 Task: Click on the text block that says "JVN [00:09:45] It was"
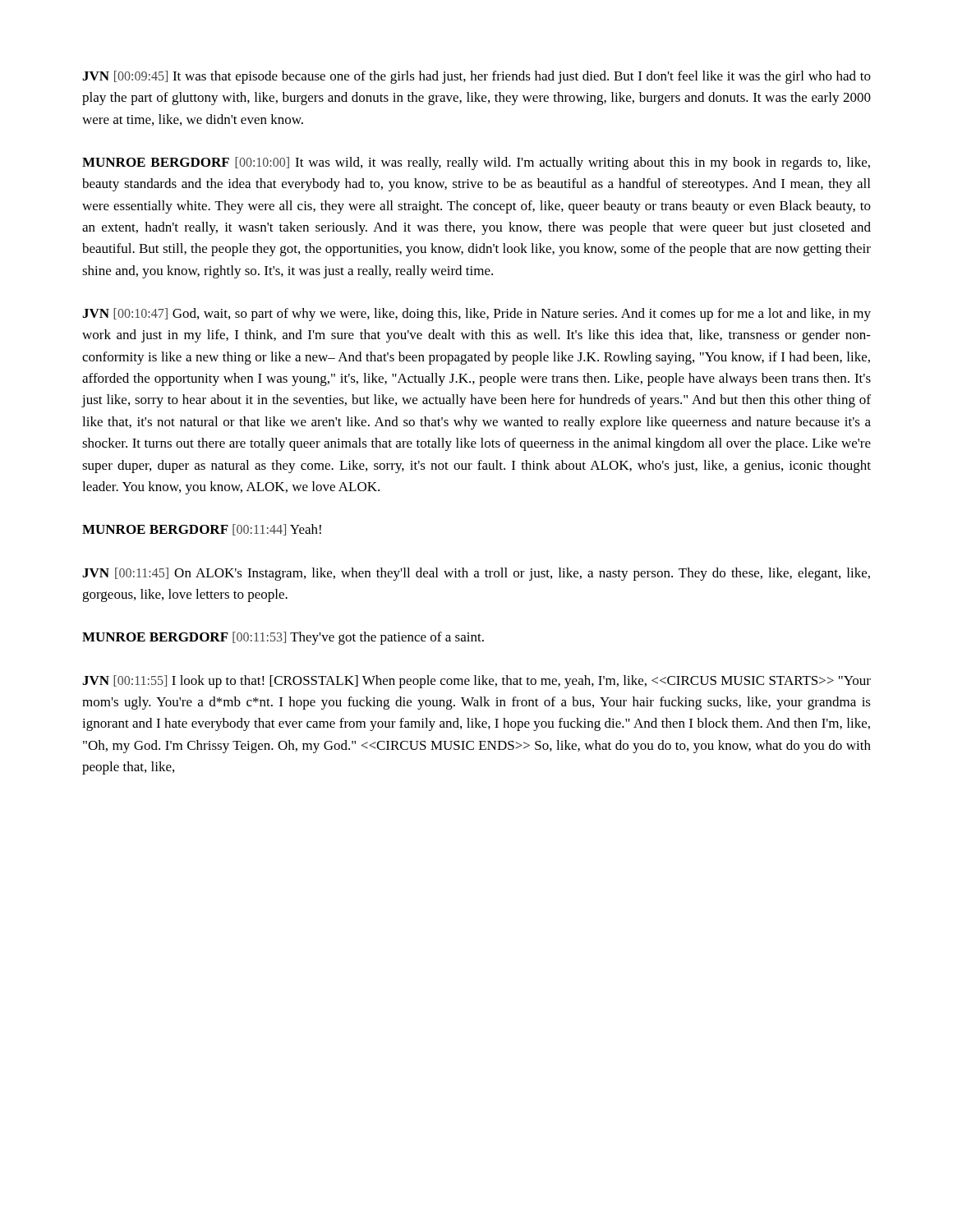tap(476, 98)
